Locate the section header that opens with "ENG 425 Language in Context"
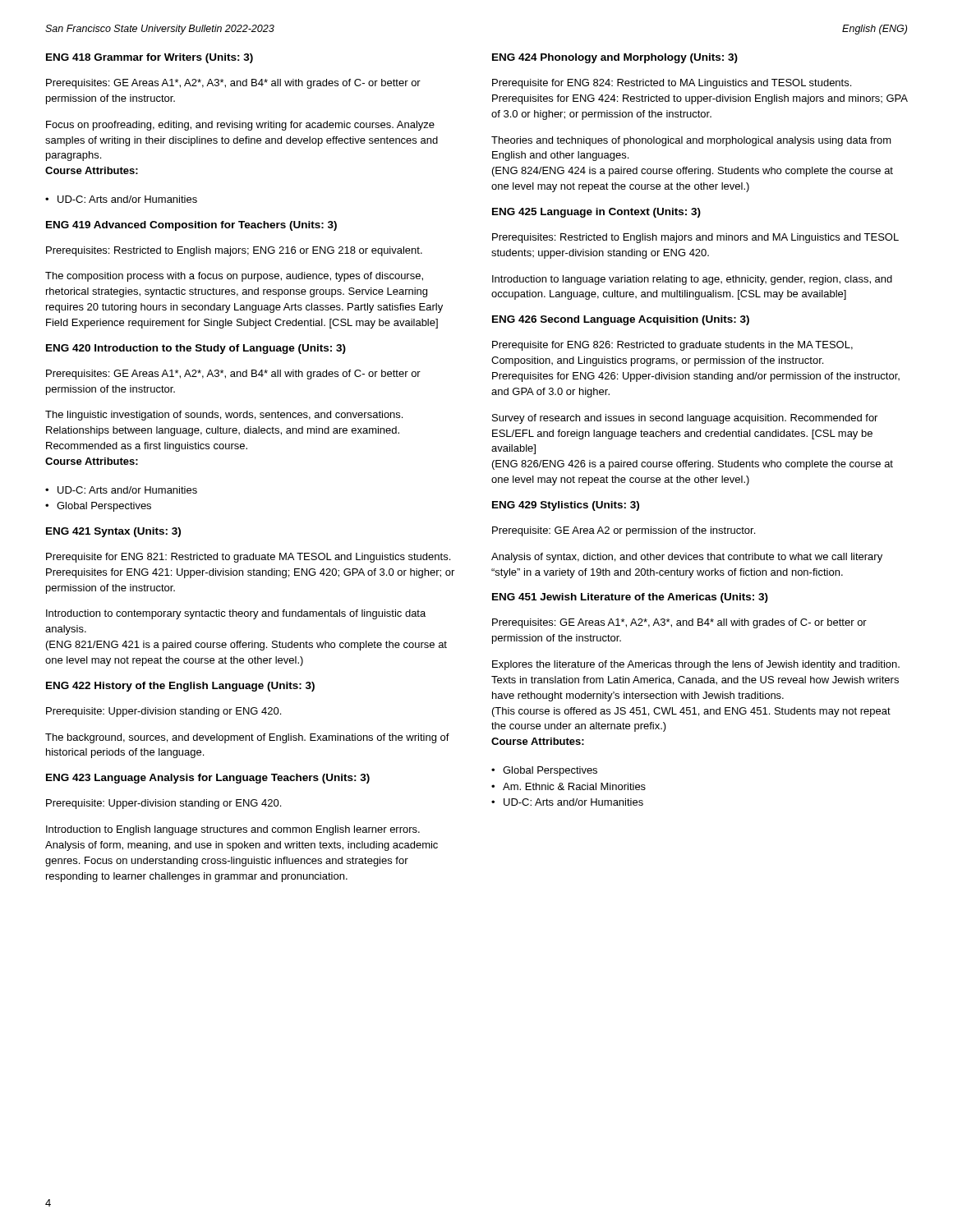 (x=700, y=211)
